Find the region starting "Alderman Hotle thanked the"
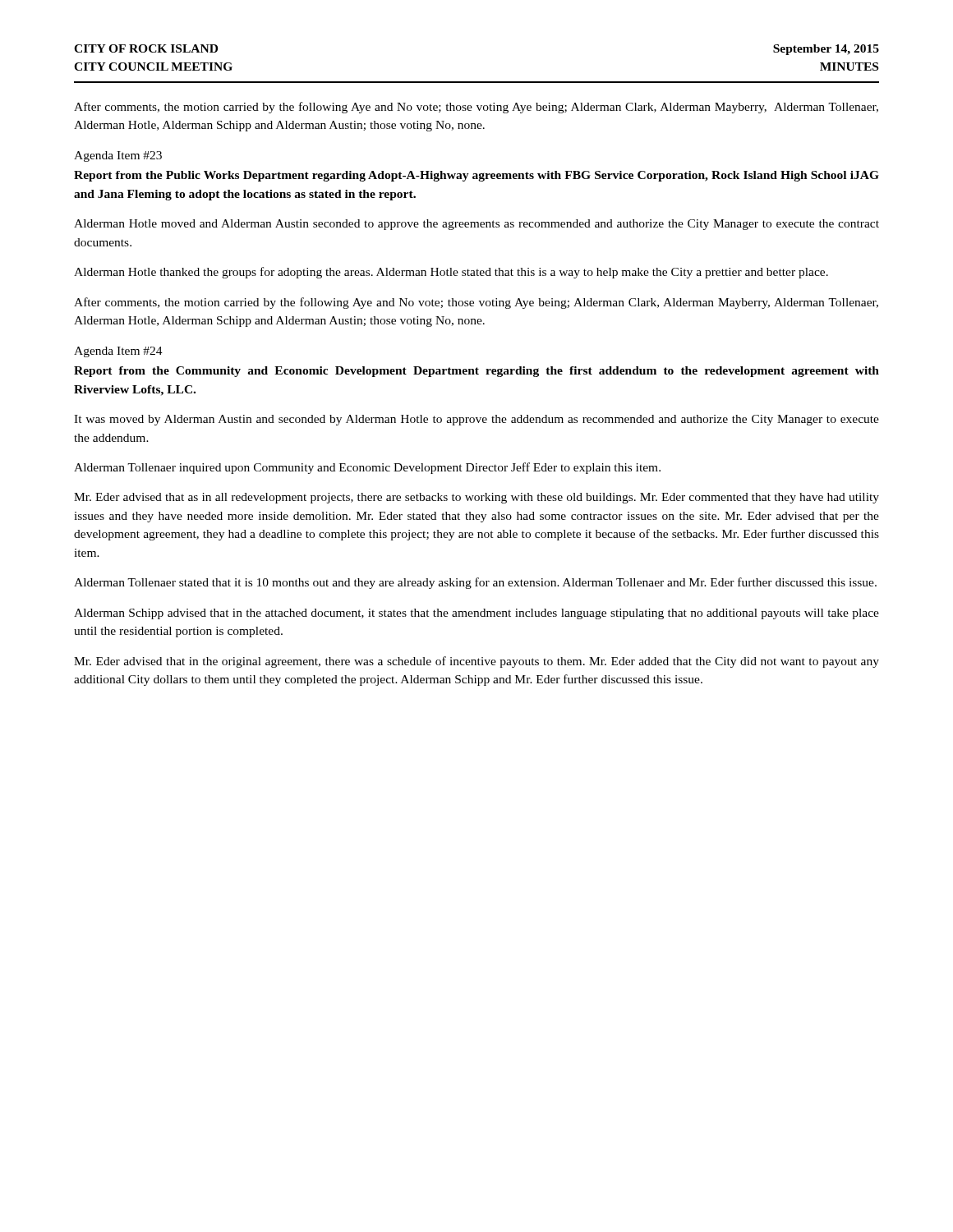This screenshot has height=1232, width=953. point(476,272)
